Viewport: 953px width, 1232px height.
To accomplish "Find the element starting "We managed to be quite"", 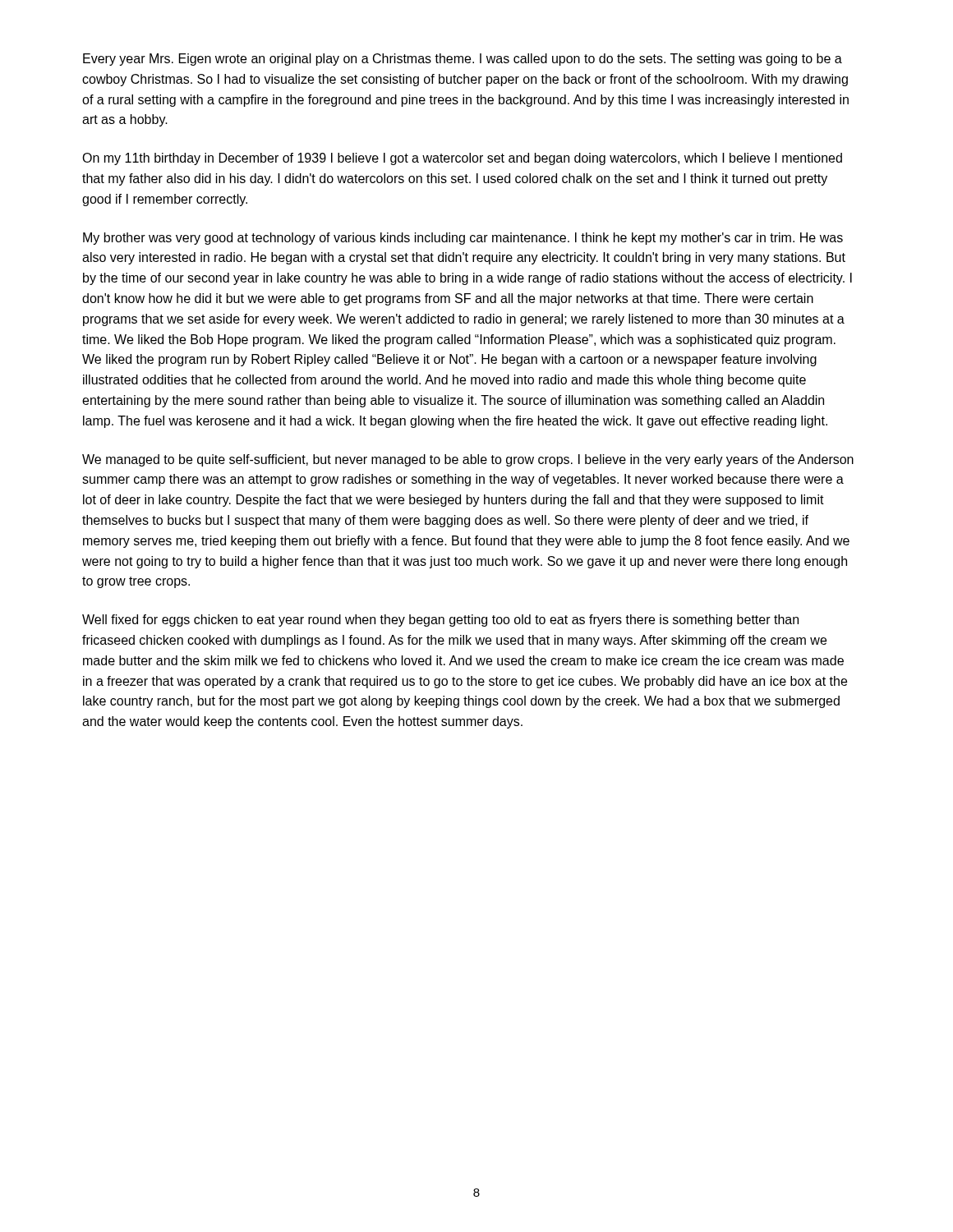I will [x=468, y=520].
